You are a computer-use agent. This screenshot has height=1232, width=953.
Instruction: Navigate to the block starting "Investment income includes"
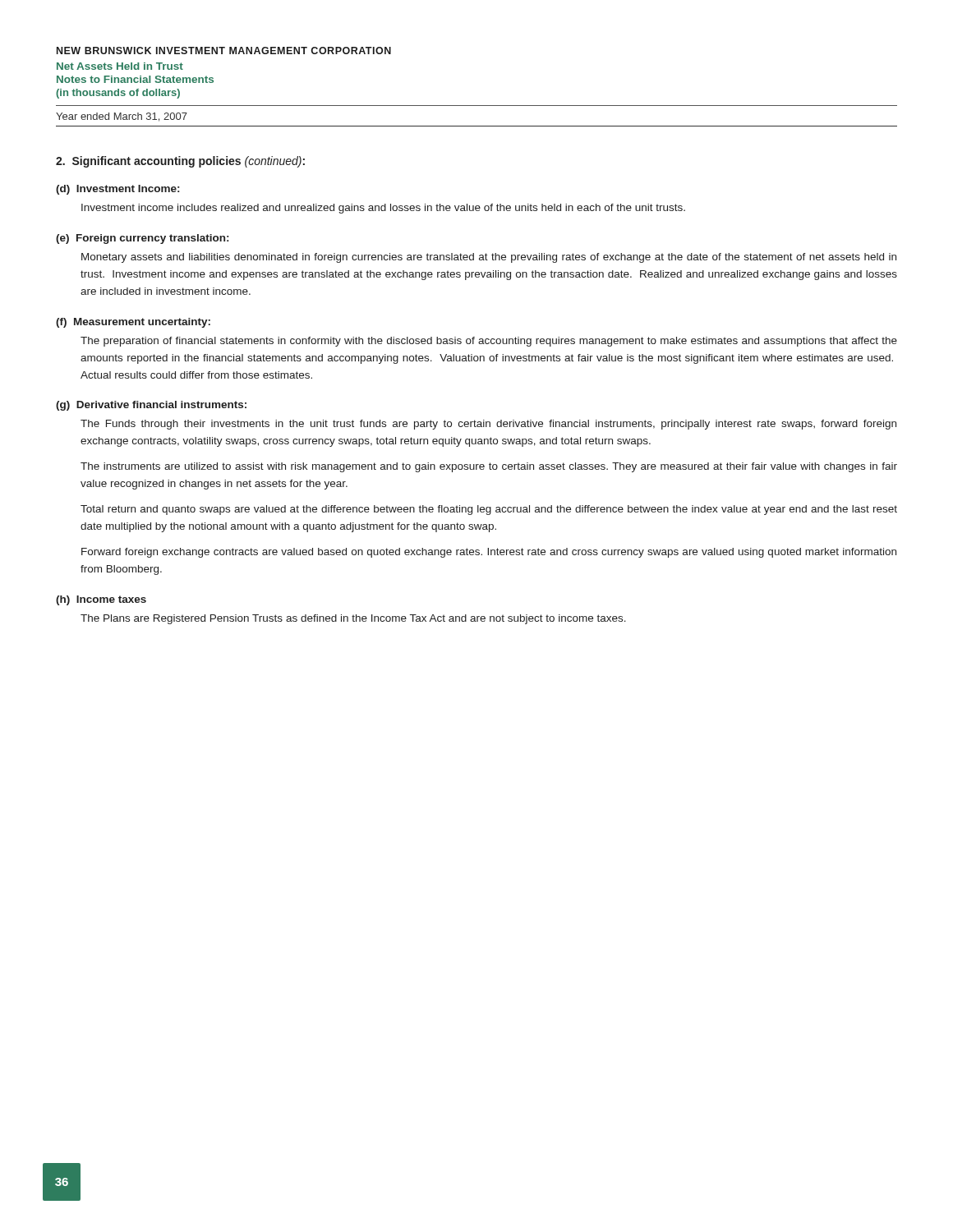383,207
